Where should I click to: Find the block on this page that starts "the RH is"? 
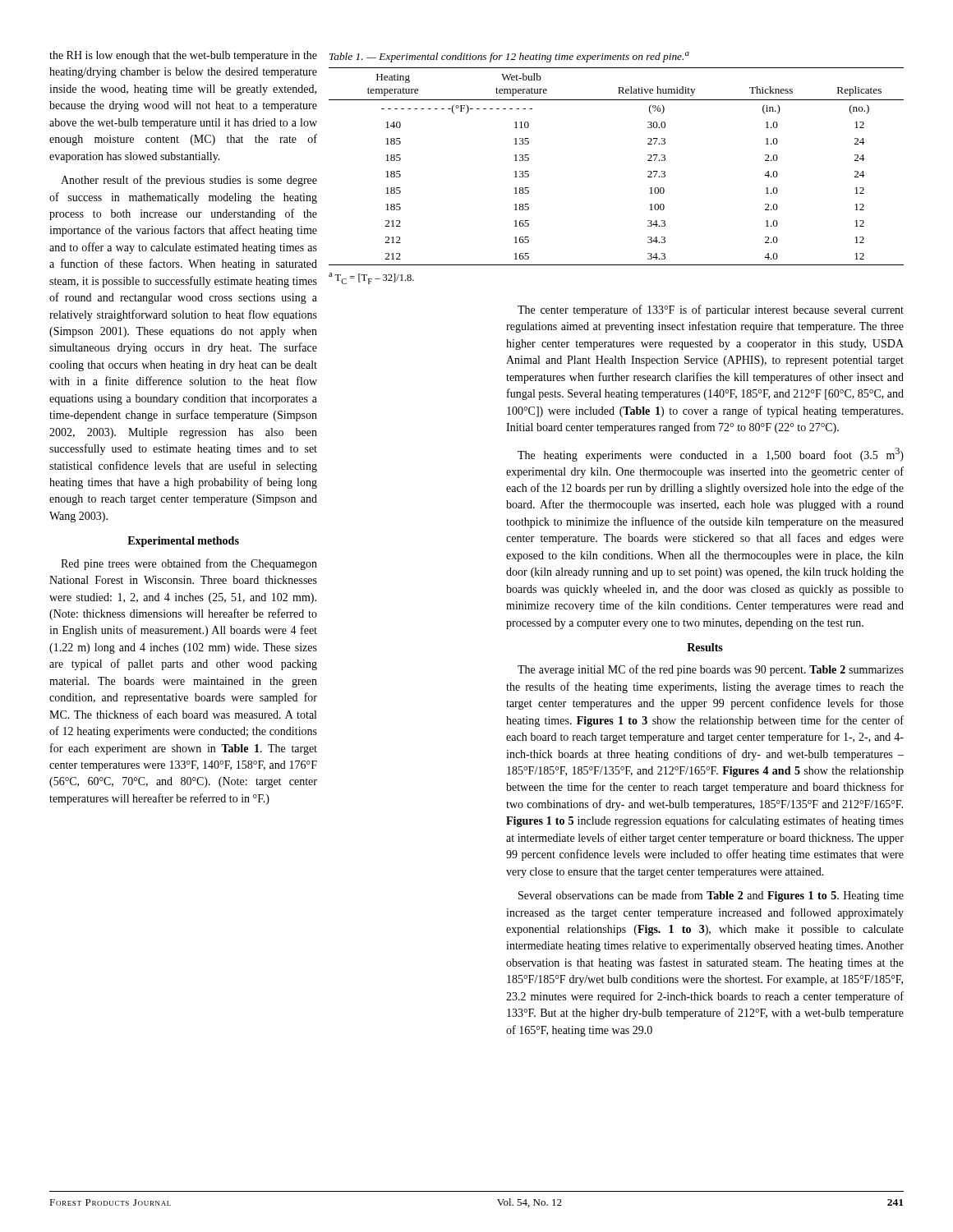click(183, 106)
